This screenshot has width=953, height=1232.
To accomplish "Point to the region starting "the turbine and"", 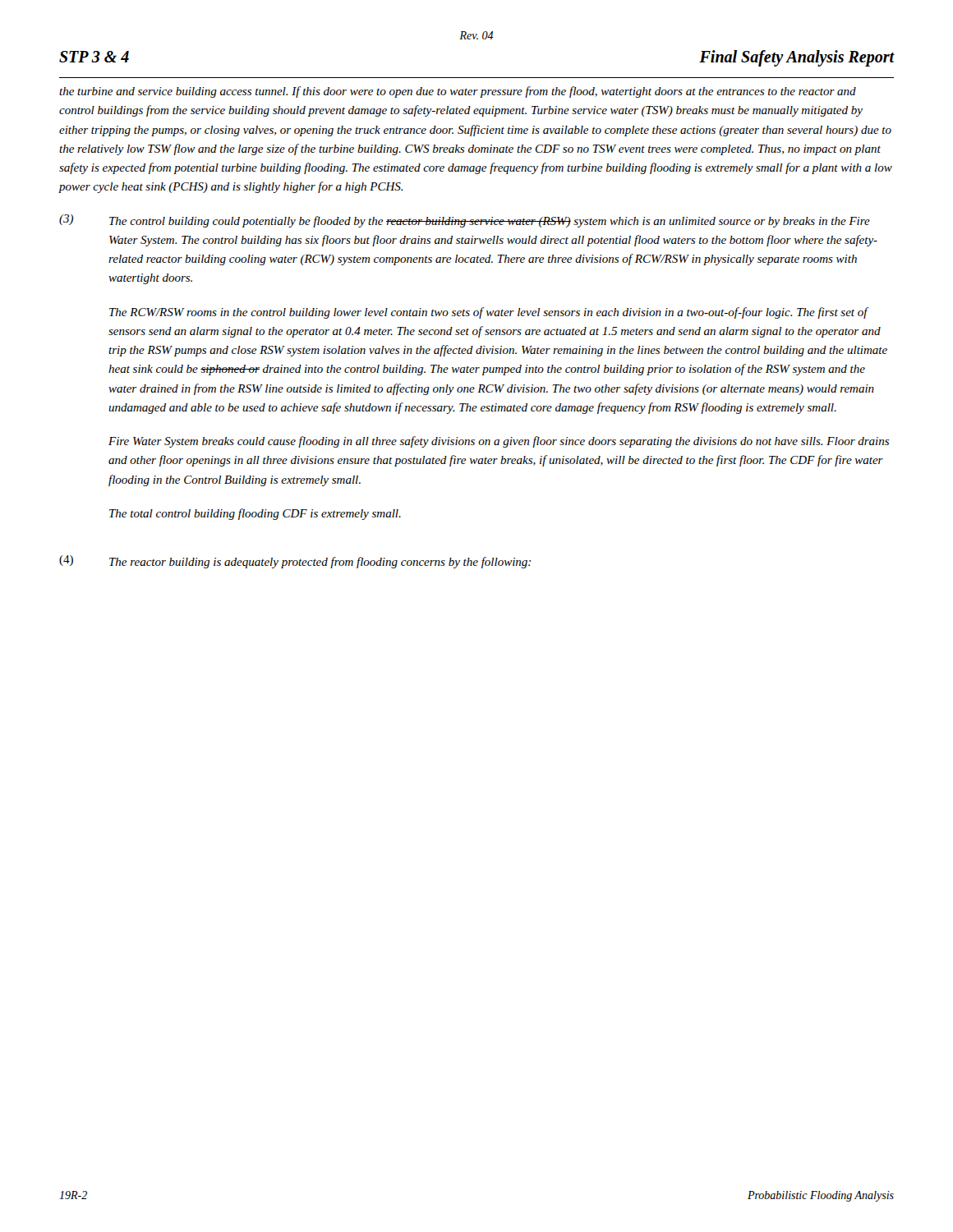I will [x=476, y=139].
